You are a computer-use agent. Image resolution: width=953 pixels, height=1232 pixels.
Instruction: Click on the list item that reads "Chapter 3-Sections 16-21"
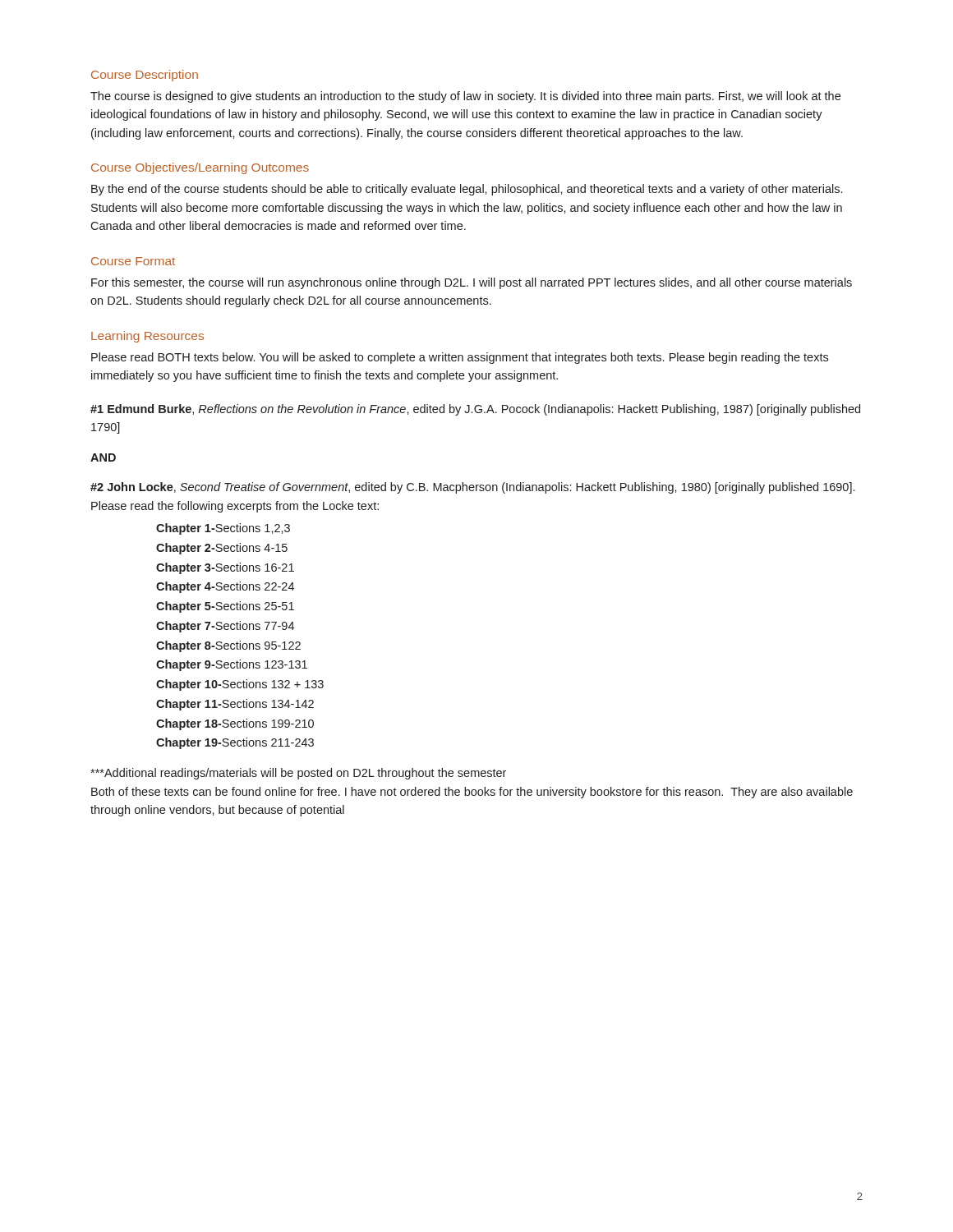coord(225,567)
